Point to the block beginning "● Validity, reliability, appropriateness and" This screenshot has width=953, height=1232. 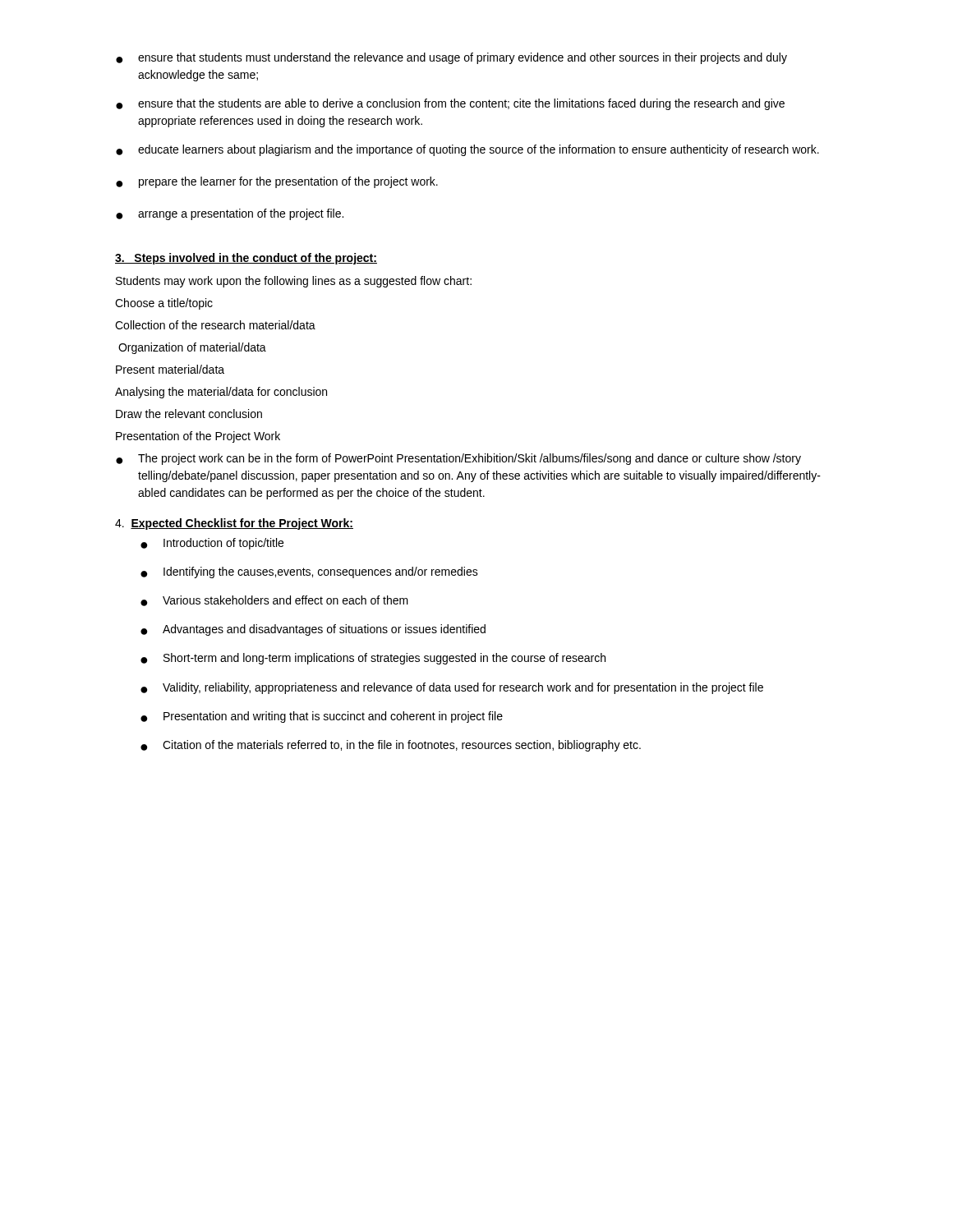(x=452, y=689)
